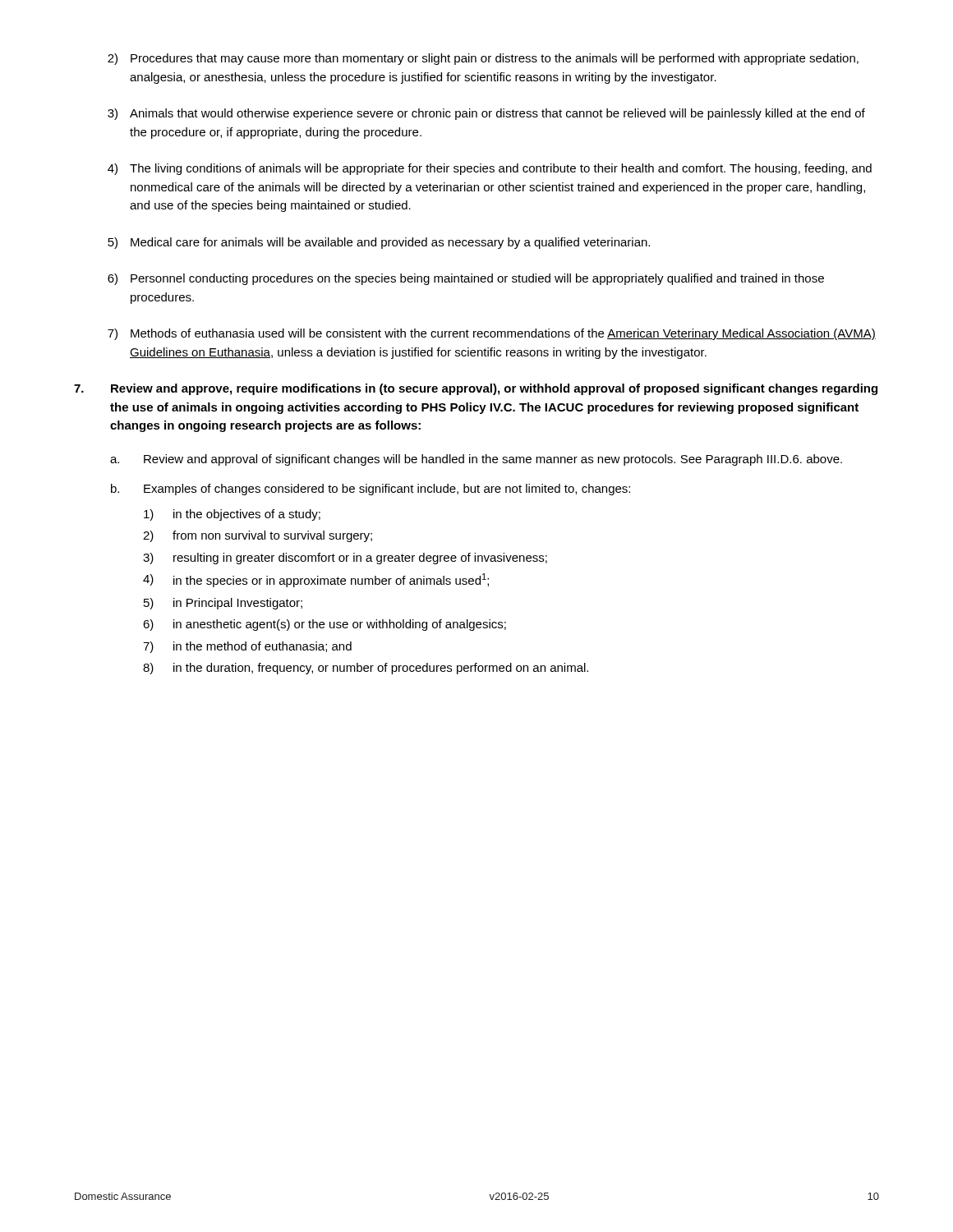This screenshot has width=953, height=1232.
Task: Select the list item with the text "8) in the duration, frequency, or number of"
Action: pos(511,668)
